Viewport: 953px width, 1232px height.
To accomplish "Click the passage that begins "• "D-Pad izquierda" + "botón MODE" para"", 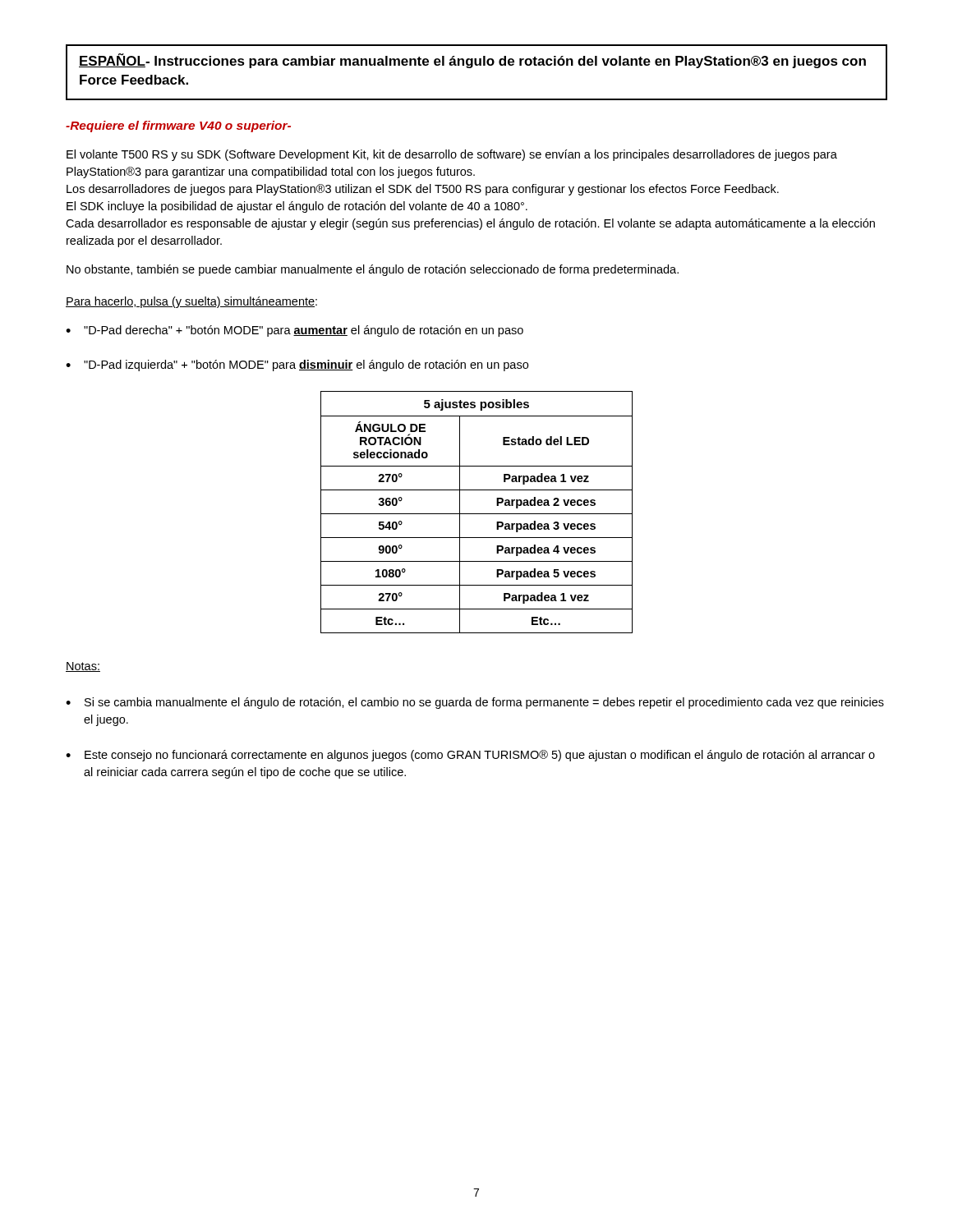I will tap(476, 366).
